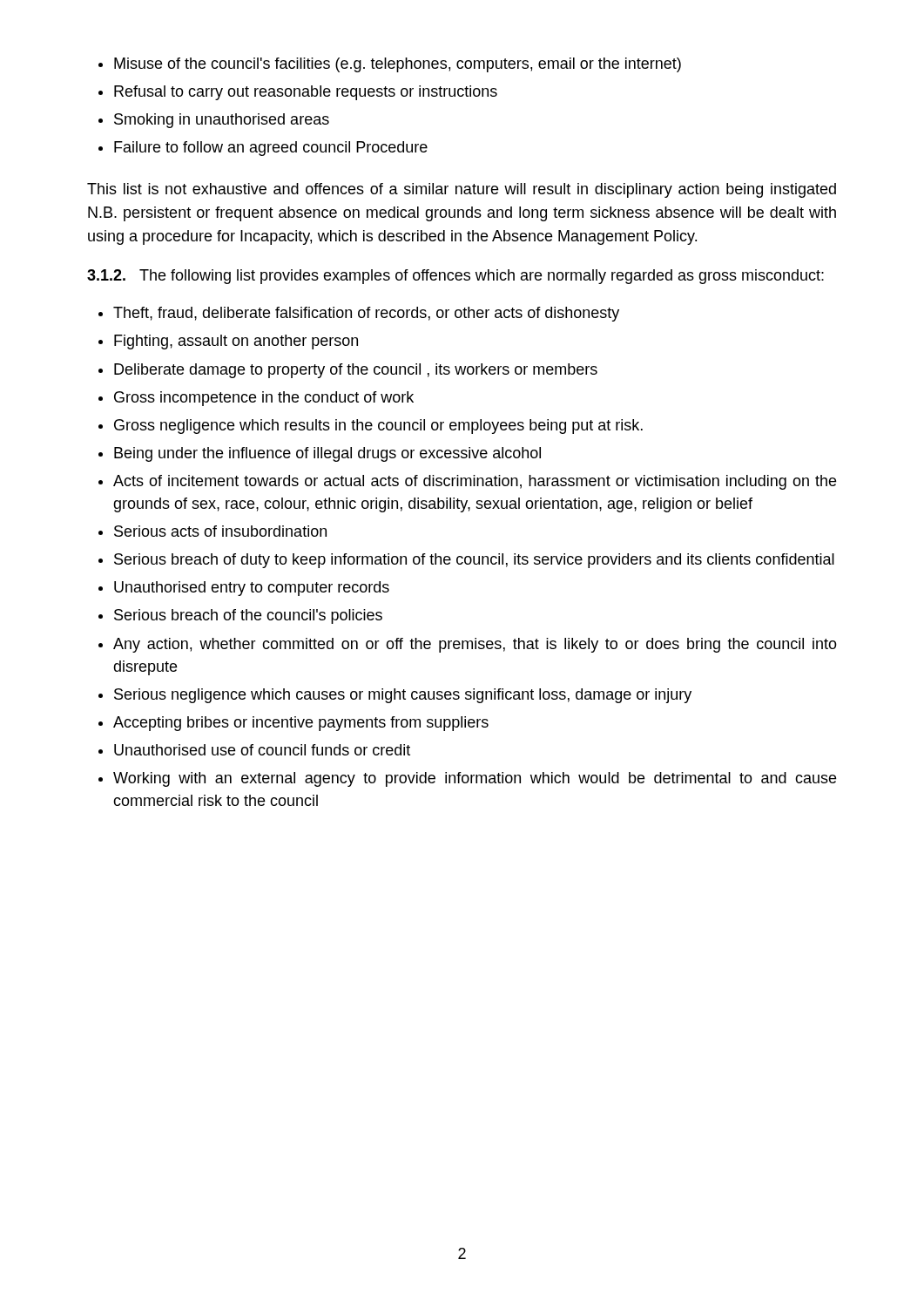Image resolution: width=924 pixels, height=1307 pixels.
Task: Click on the region starting "Accepting bribes or incentive payments from suppliers"
Action: [x=462, y=722]
